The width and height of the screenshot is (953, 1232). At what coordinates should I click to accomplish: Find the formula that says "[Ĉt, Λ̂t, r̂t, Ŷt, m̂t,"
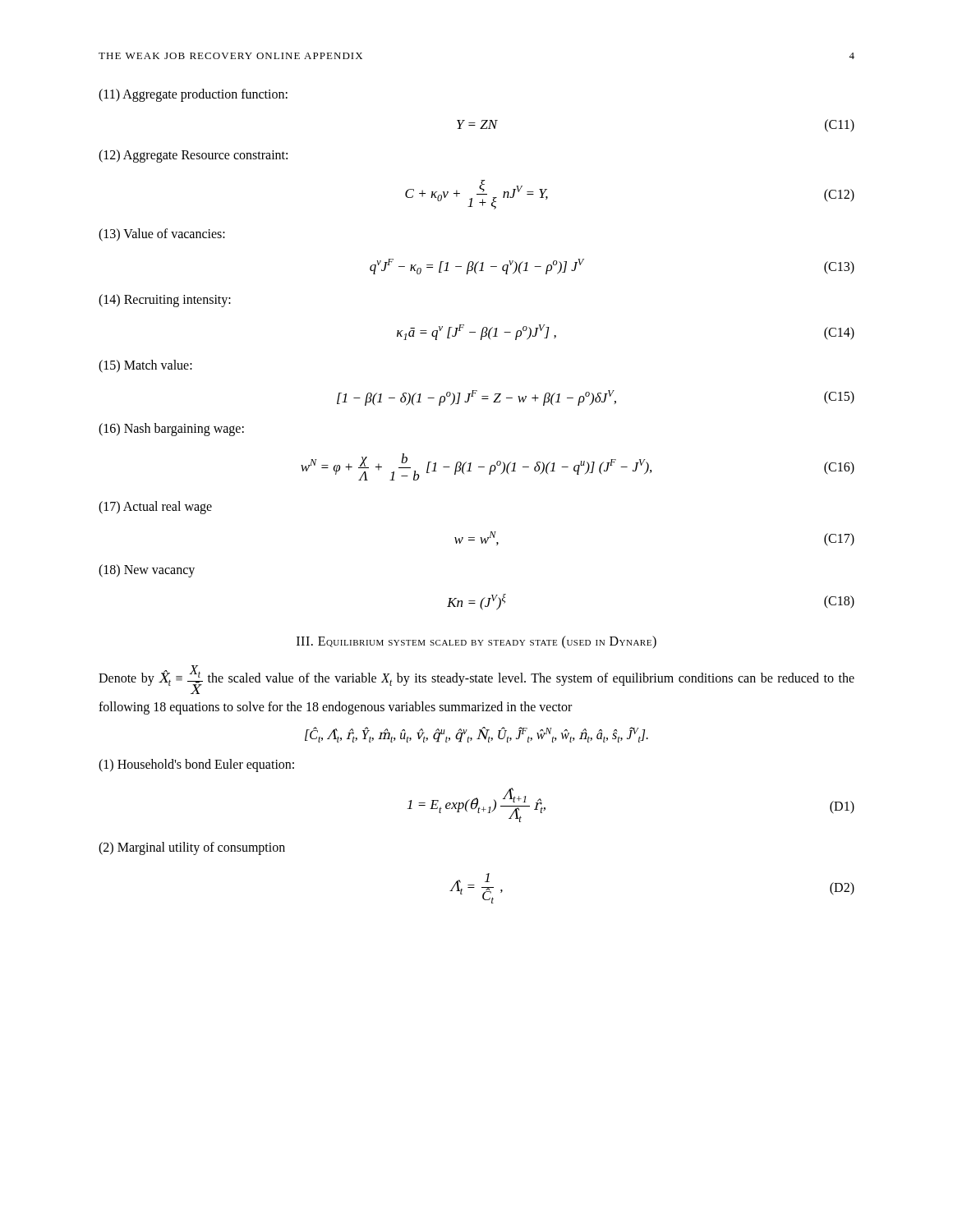pyautogui.click(x=476, y=735)
